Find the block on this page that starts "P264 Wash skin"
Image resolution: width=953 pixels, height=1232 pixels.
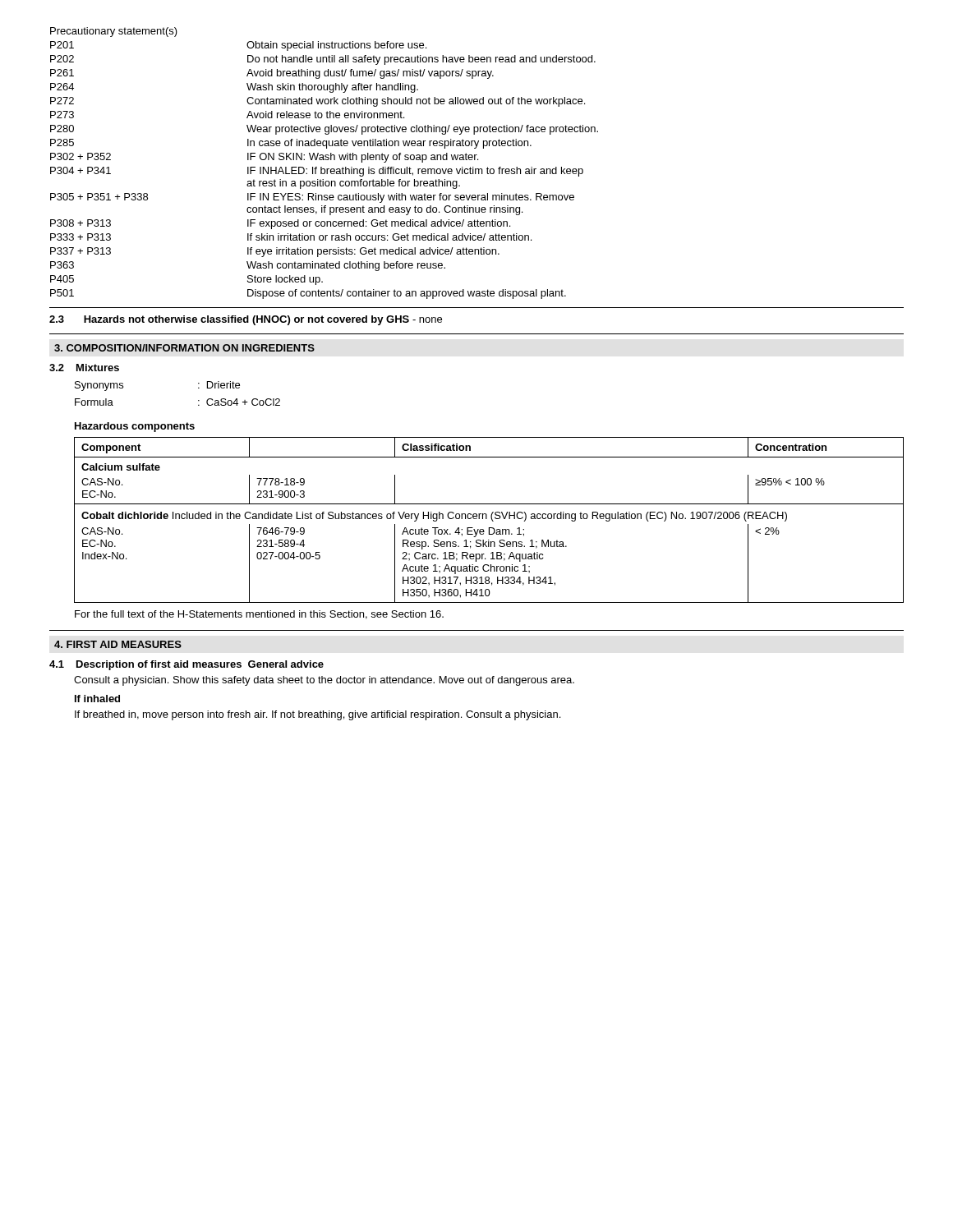476,87
